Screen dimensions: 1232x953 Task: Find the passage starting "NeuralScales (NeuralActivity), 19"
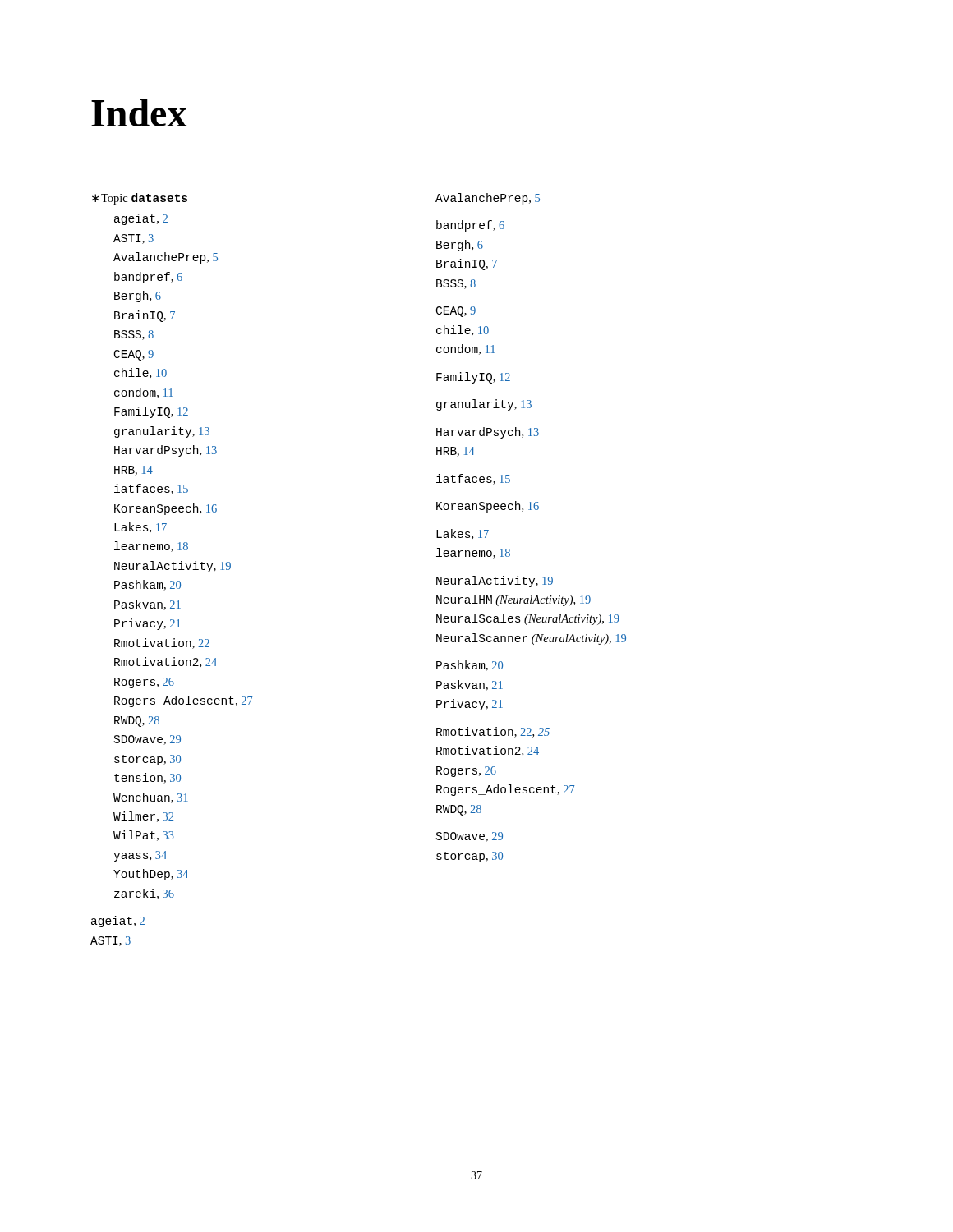(527, 619)
